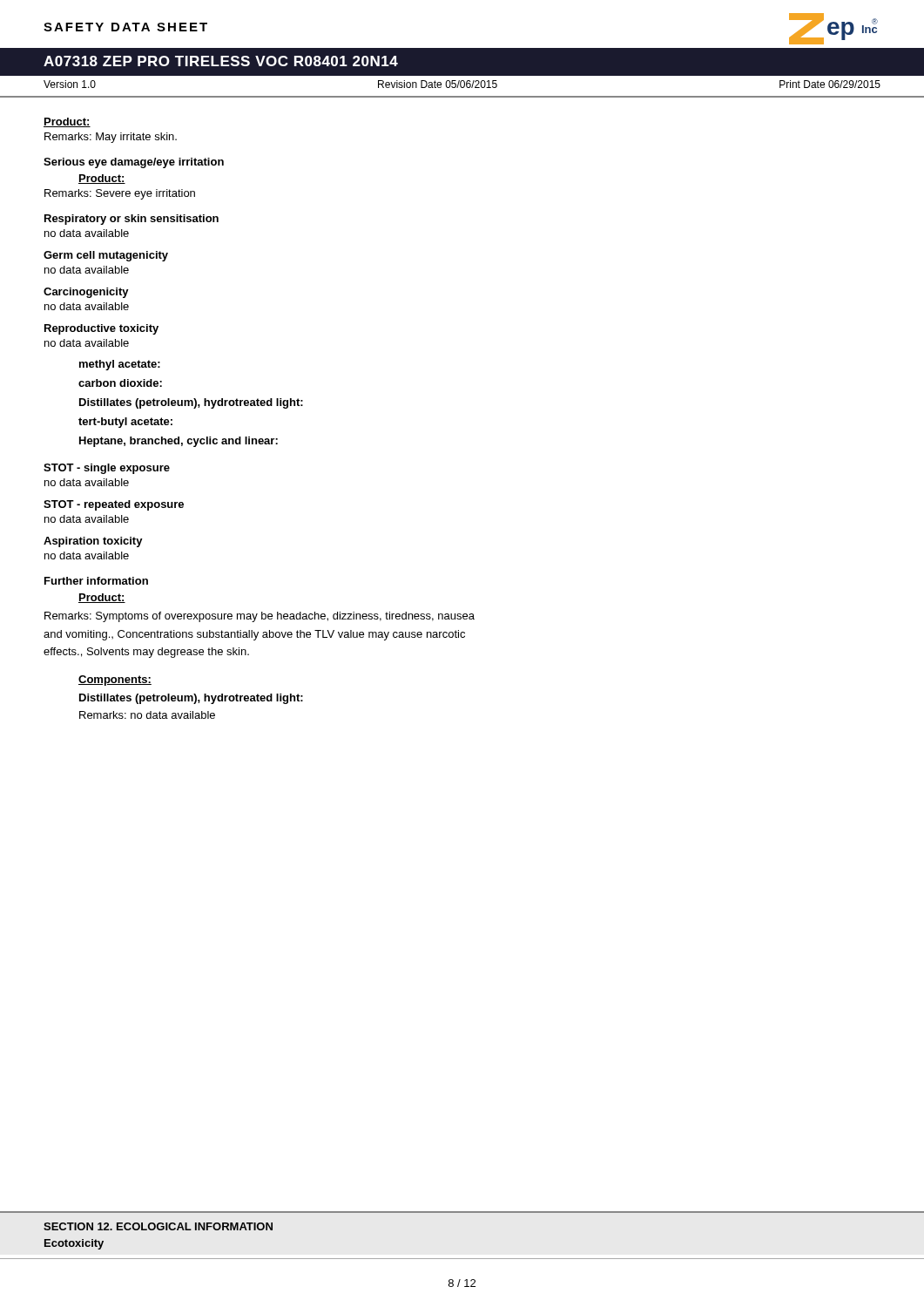Point to "STOT - repeated exposure"

[x=114, y=505]
